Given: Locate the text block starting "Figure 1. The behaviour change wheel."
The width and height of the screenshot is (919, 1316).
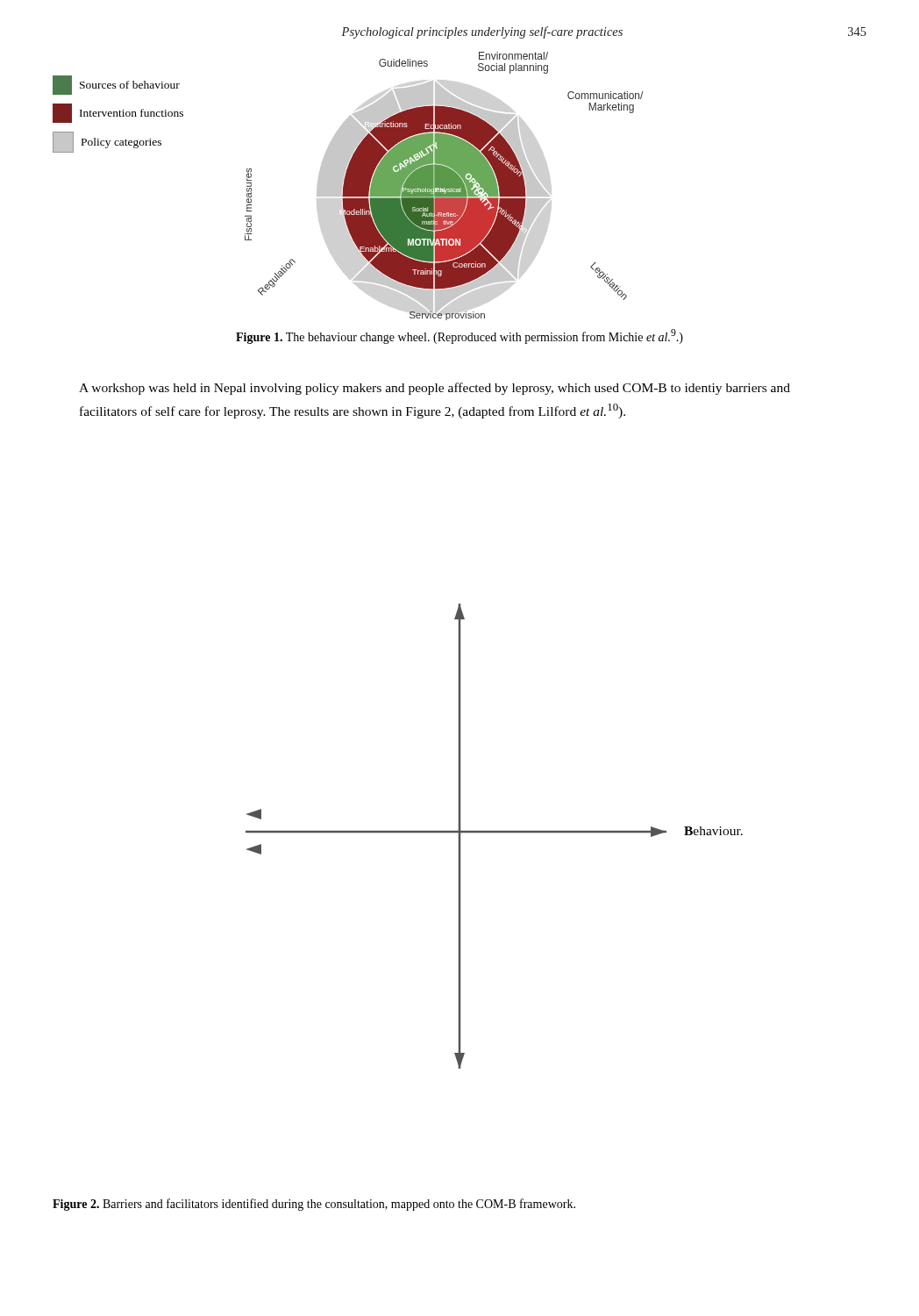Looking at the screenshot, I should 460,335.
